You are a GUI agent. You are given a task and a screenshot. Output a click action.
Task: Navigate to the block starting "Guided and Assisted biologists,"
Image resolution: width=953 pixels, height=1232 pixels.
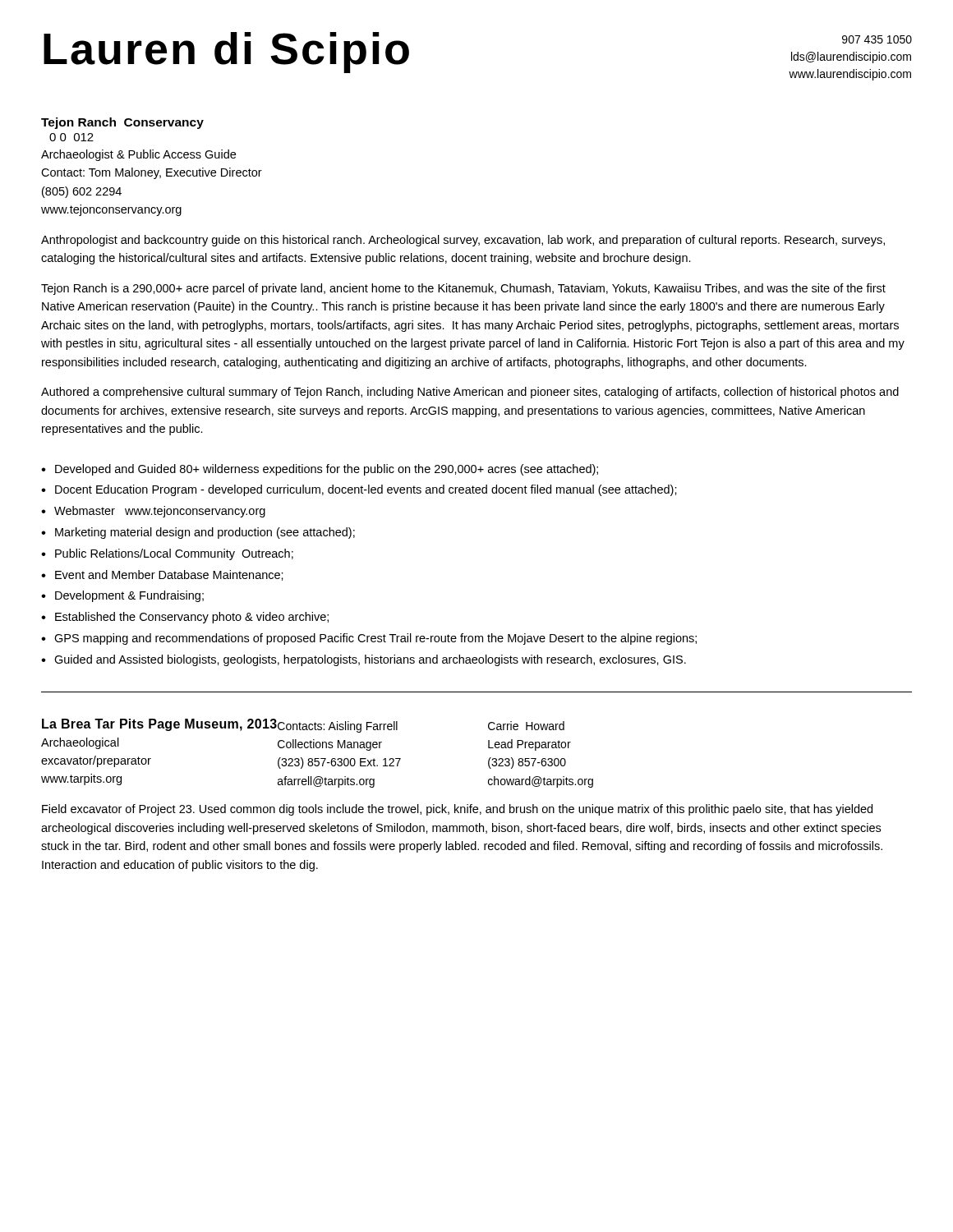(370, 659)
